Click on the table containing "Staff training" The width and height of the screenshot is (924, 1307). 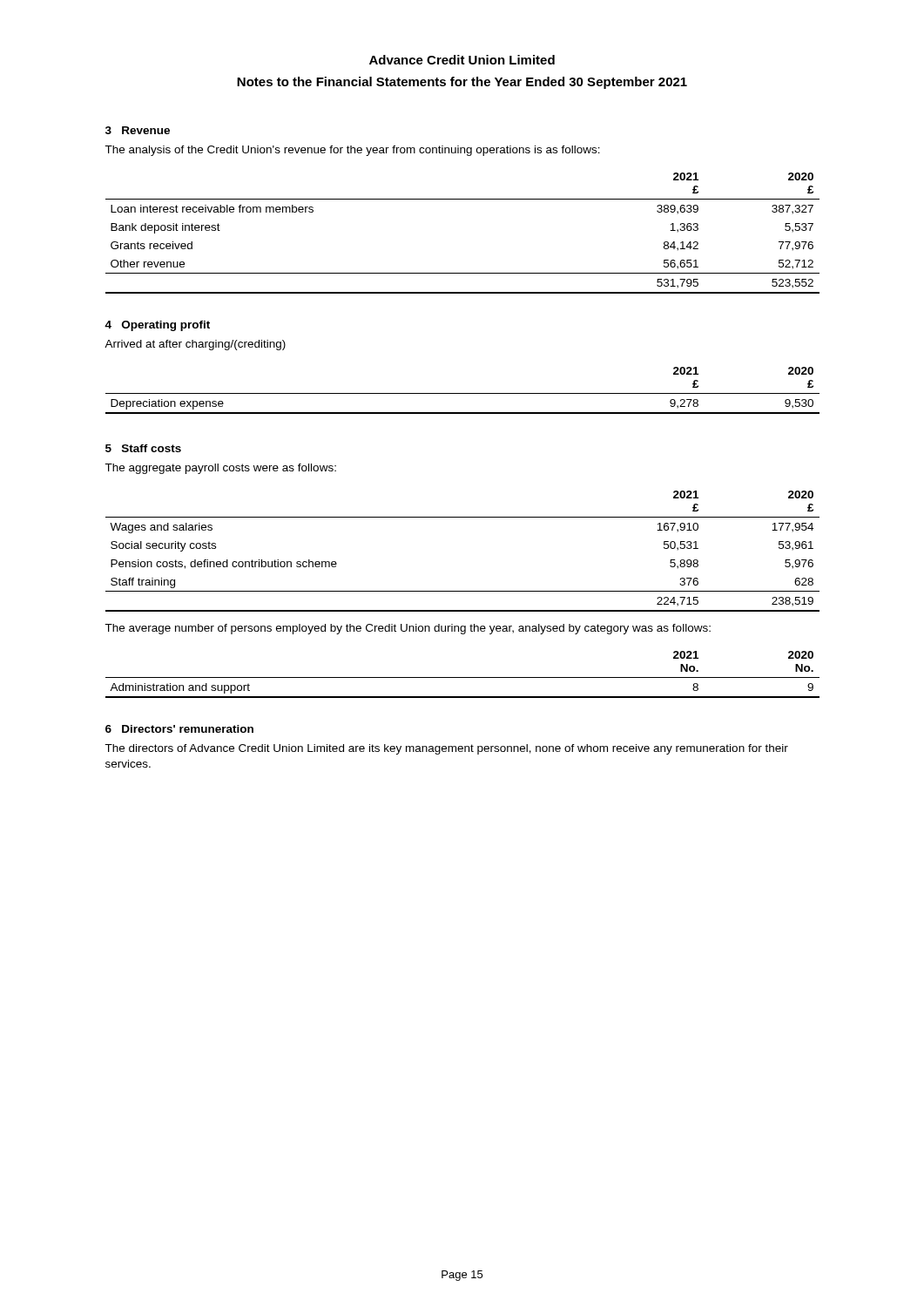(462, 548)
